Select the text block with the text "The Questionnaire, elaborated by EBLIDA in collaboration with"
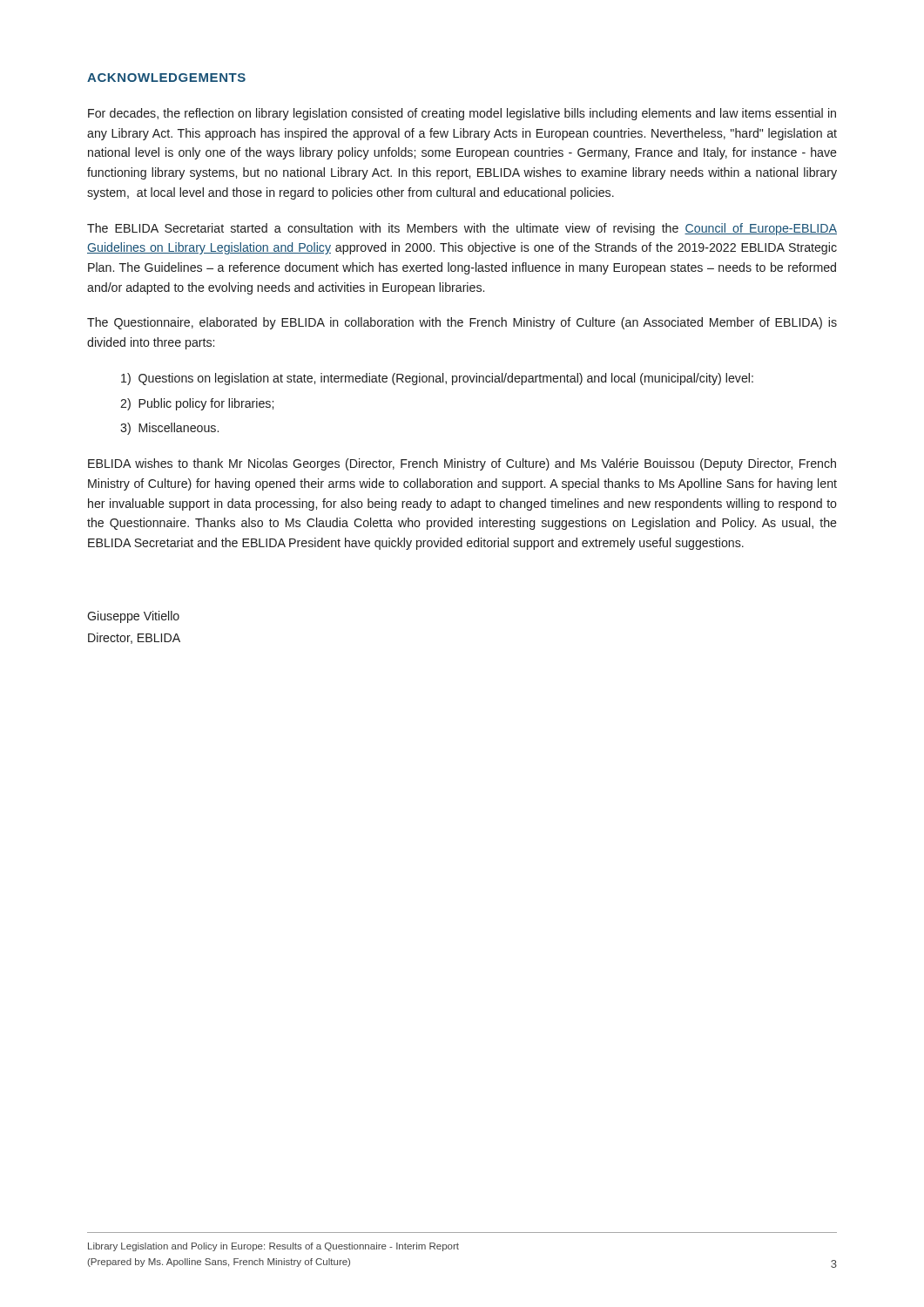The width and height of the screenshot is (924, 1307). click(x=462, y=333)
